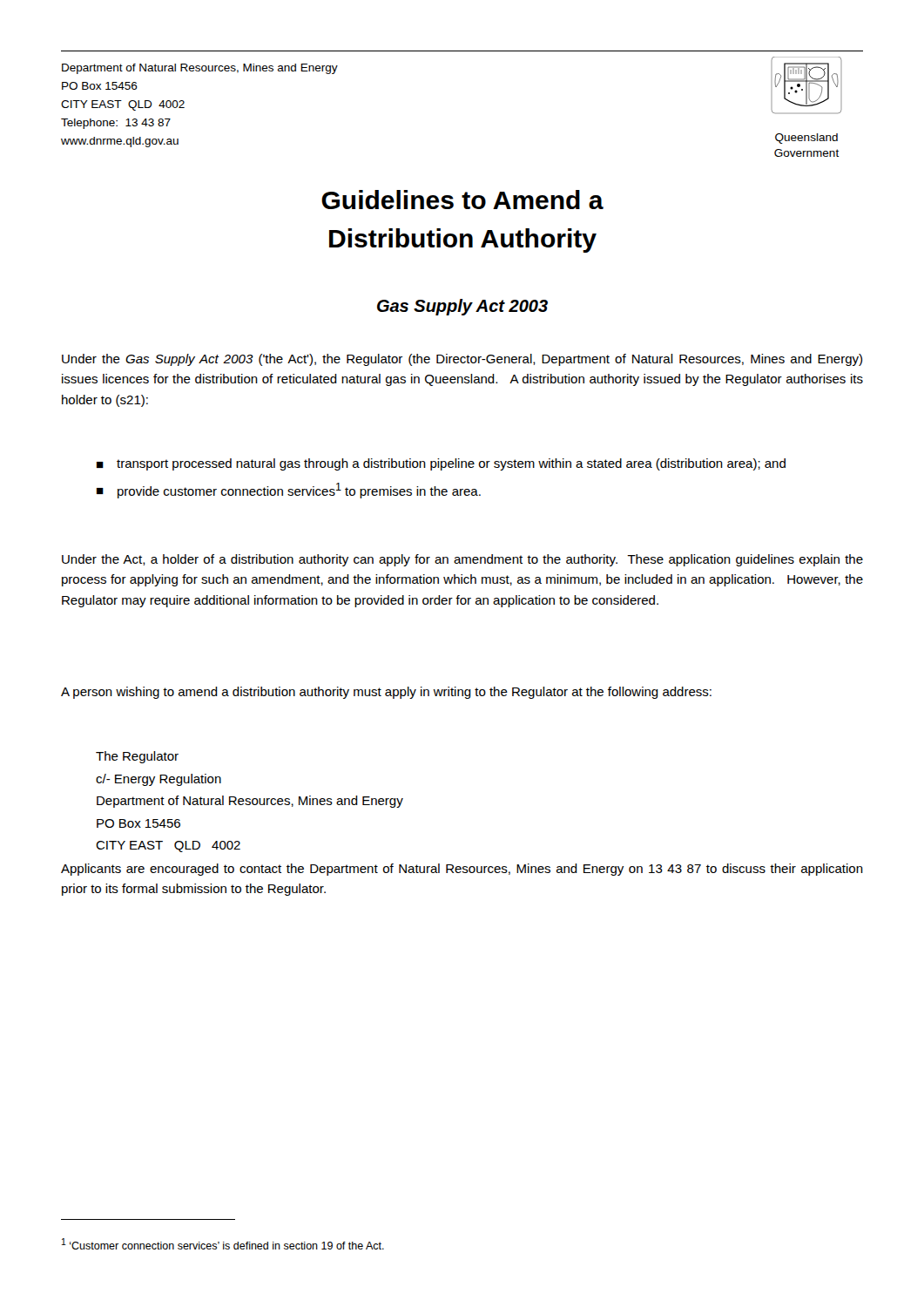Point to "Gas Supply Act 2003"

(x=462, y=306)
